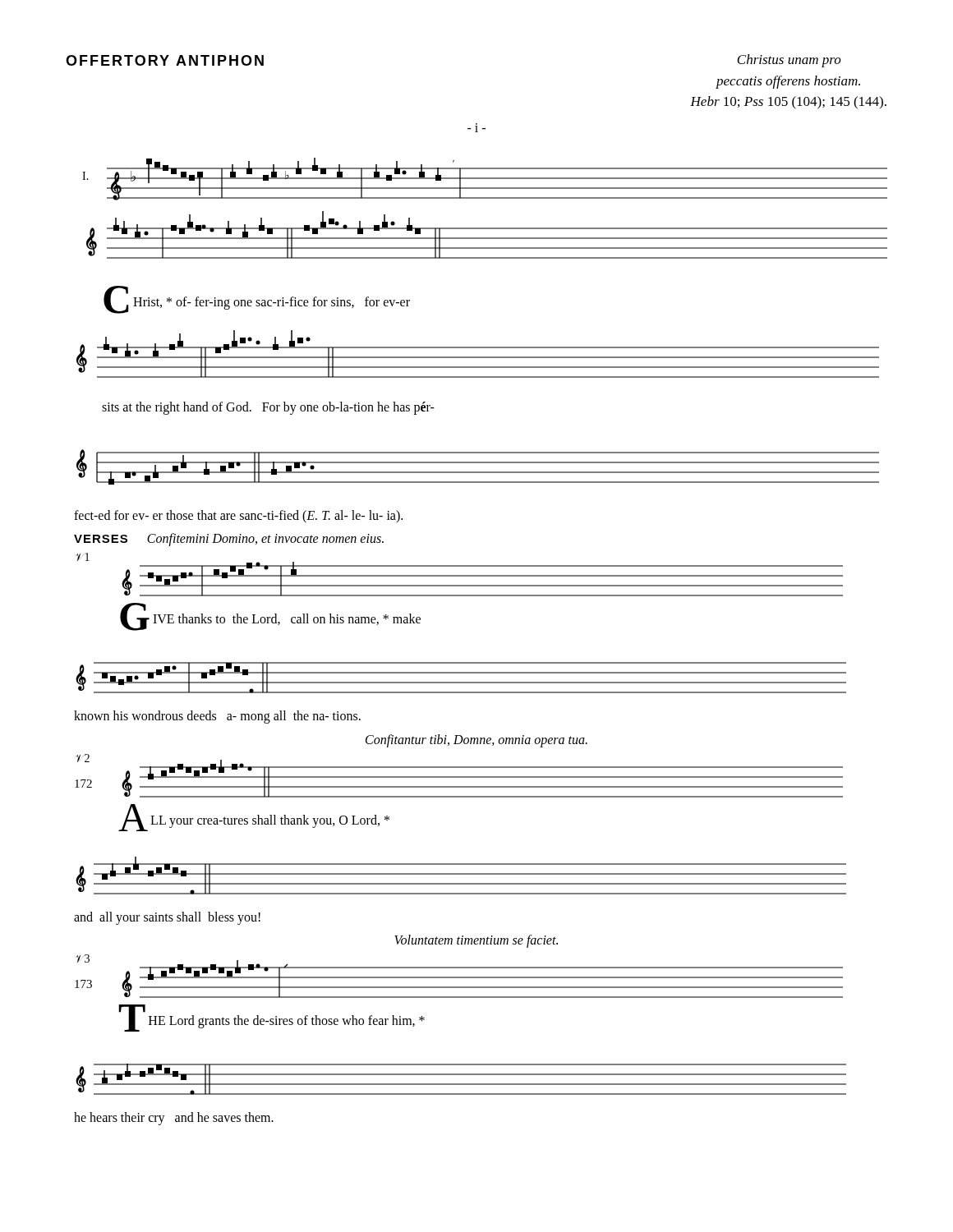Find the block starting "Confitemini Domino, et"
Screen dimensions: 1232x953
point(266,539)
